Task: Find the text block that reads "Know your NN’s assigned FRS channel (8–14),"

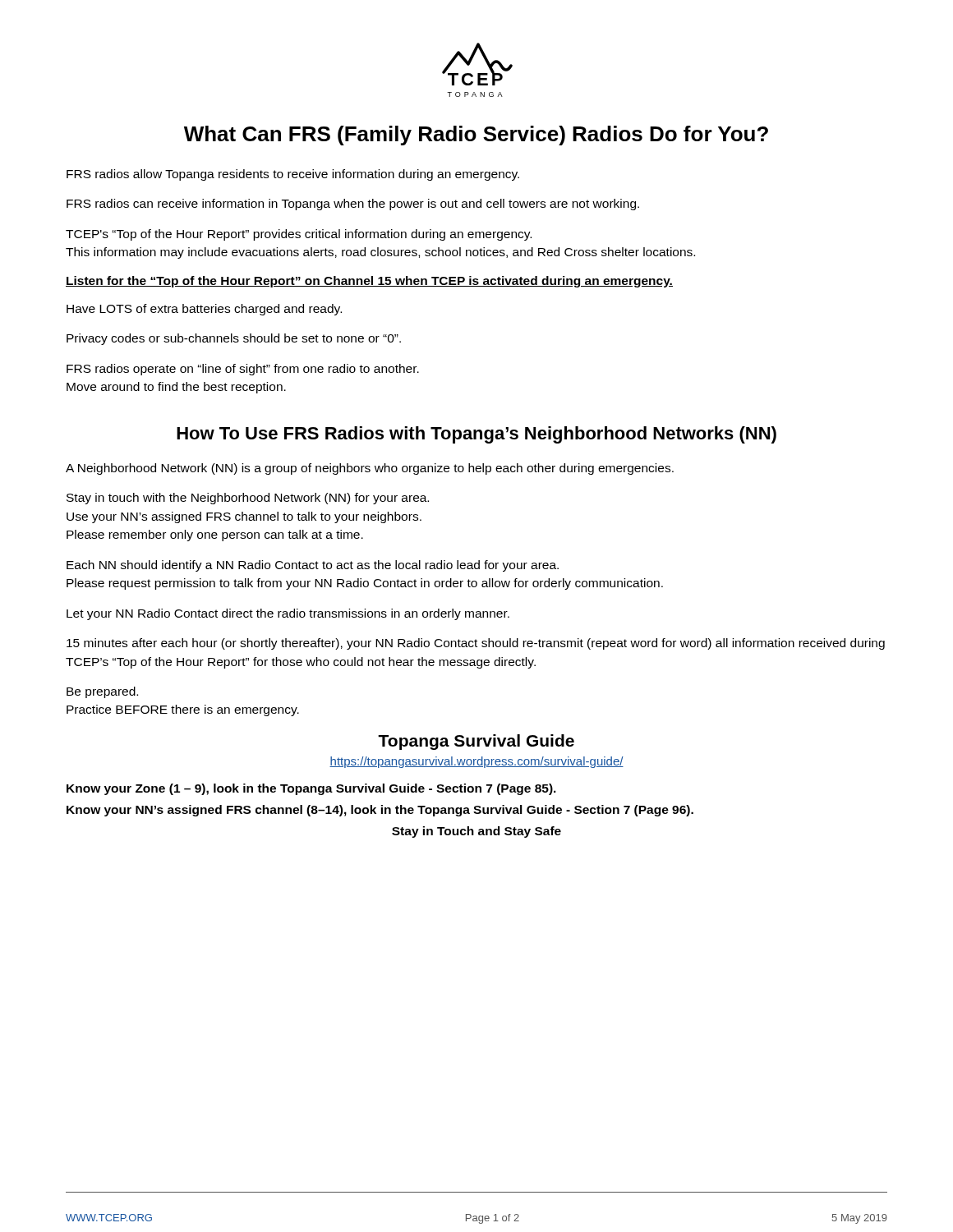Action: point(380,809)
